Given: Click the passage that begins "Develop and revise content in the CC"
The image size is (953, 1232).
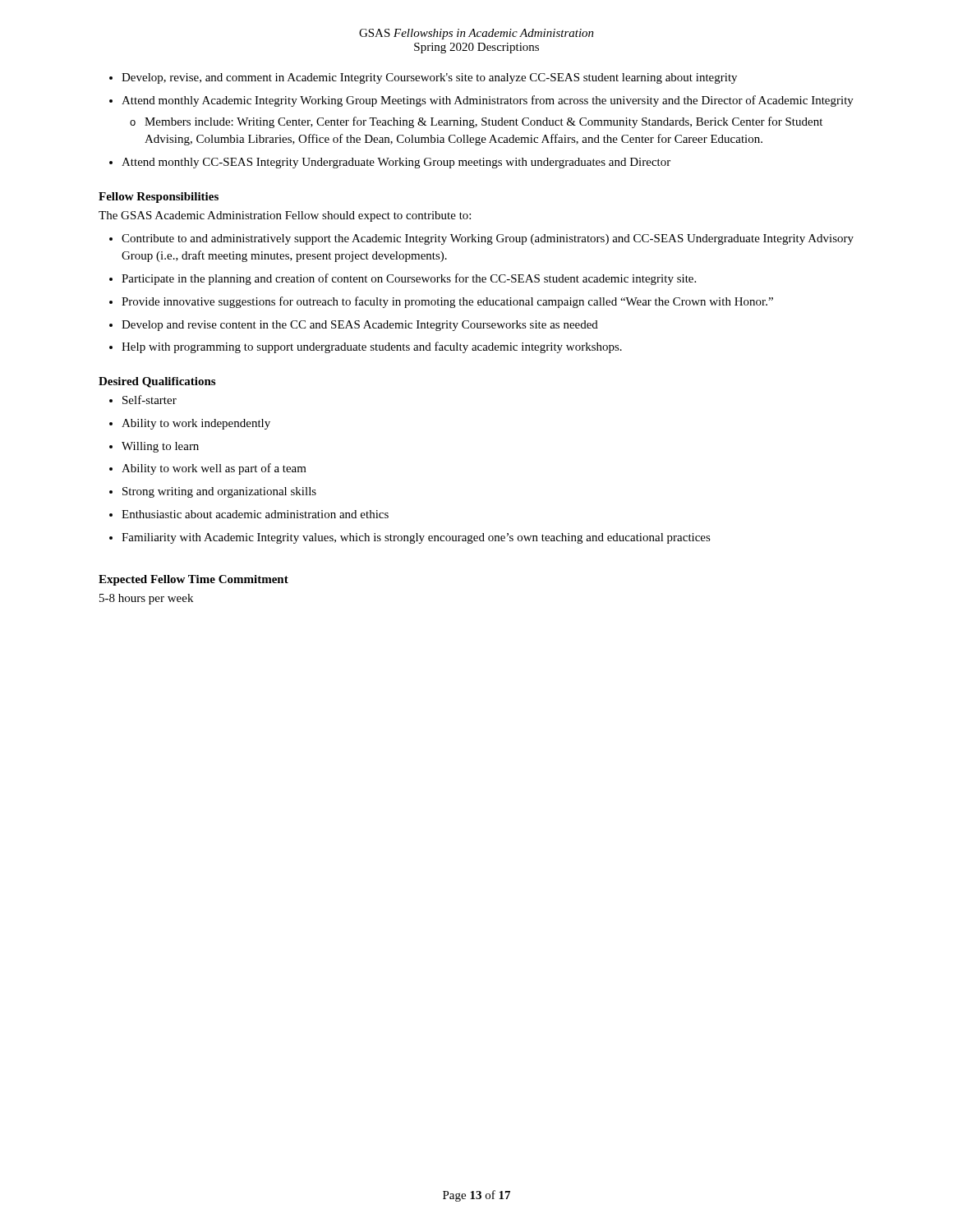Looking at the screenshot, I should 488,325.
